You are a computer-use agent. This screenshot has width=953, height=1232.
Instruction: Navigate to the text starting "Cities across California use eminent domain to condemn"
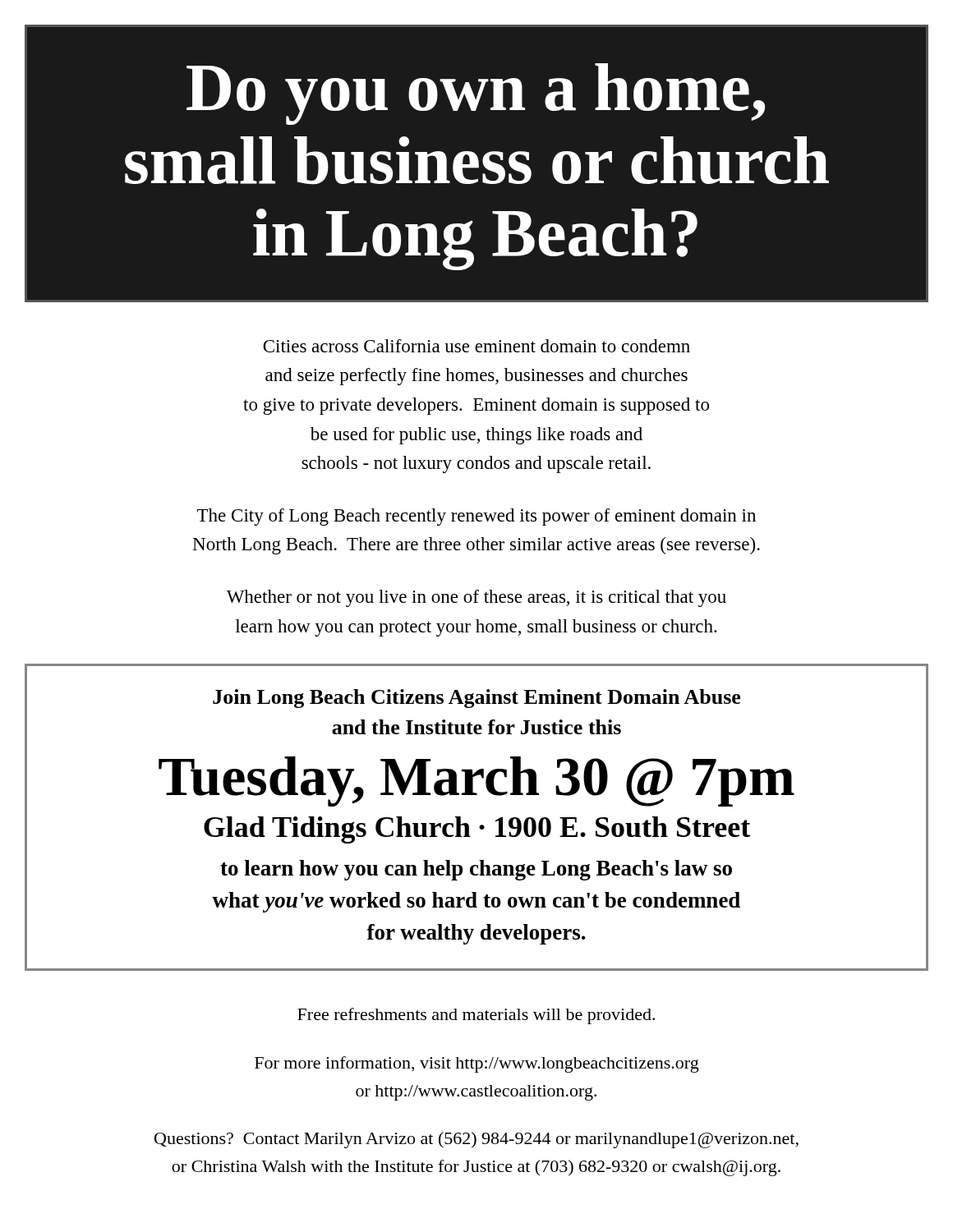coord(476,404)
